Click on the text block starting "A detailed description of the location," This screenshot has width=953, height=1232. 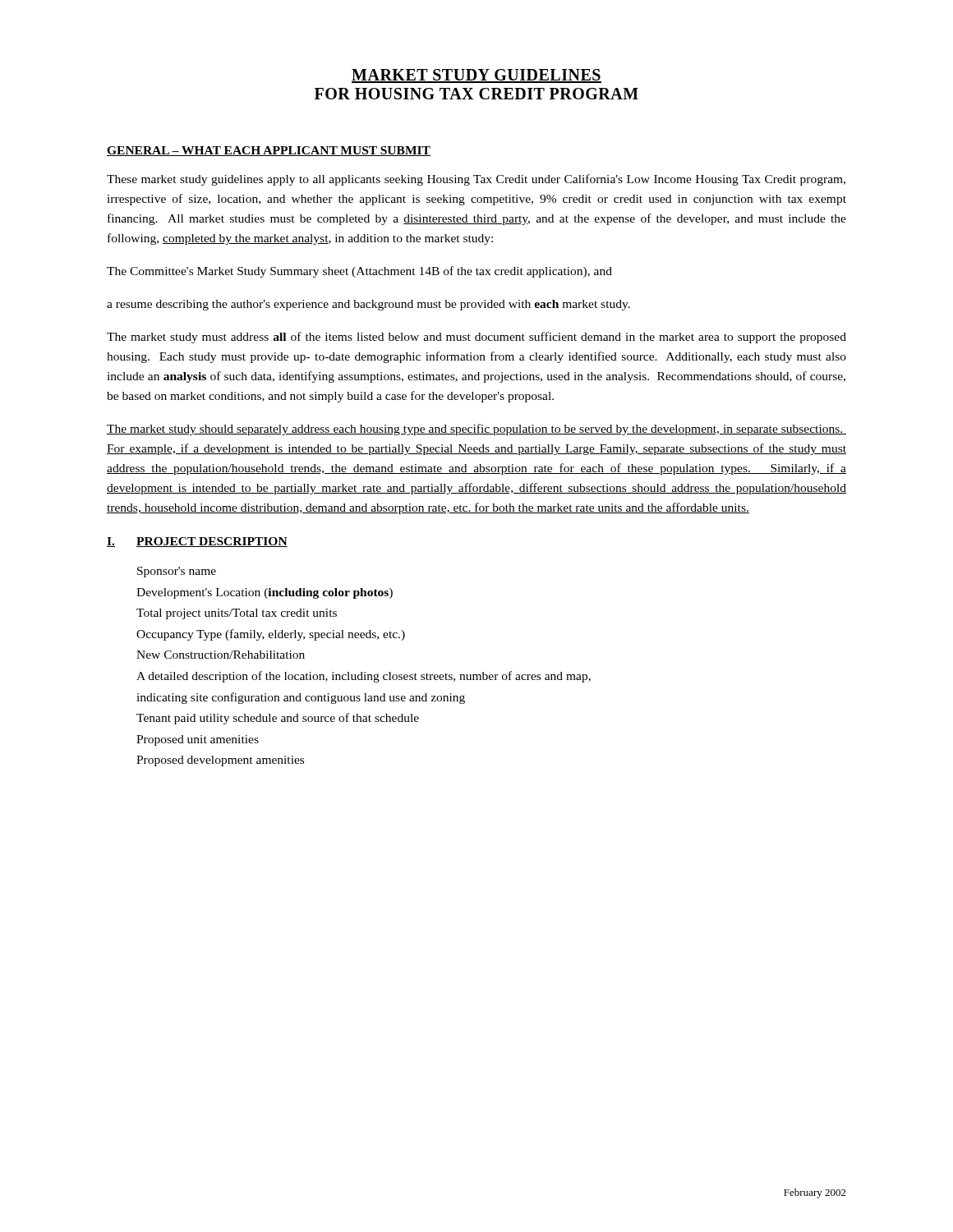[x=364, y=686]
